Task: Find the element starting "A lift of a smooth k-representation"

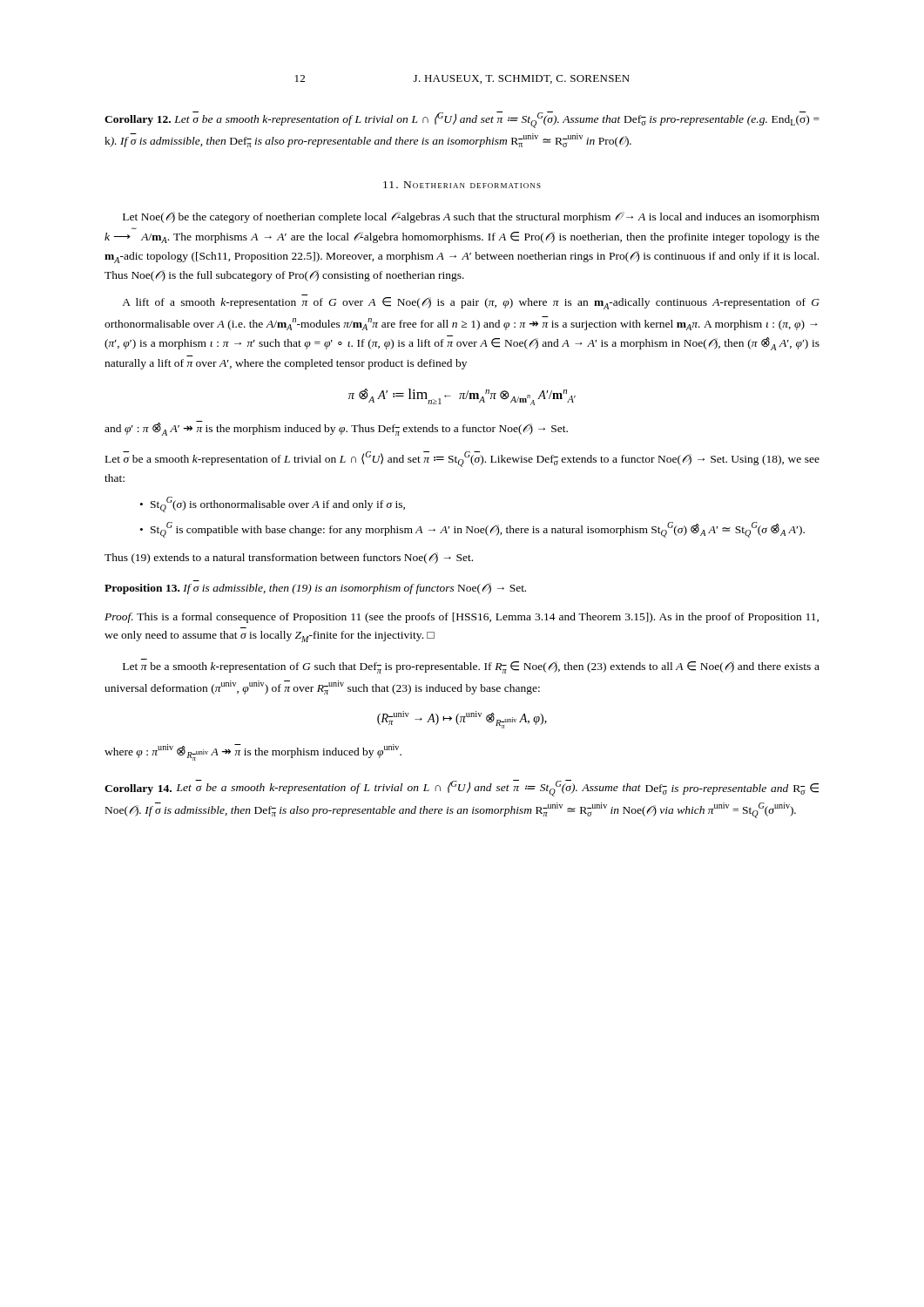Action: point(462,333)
